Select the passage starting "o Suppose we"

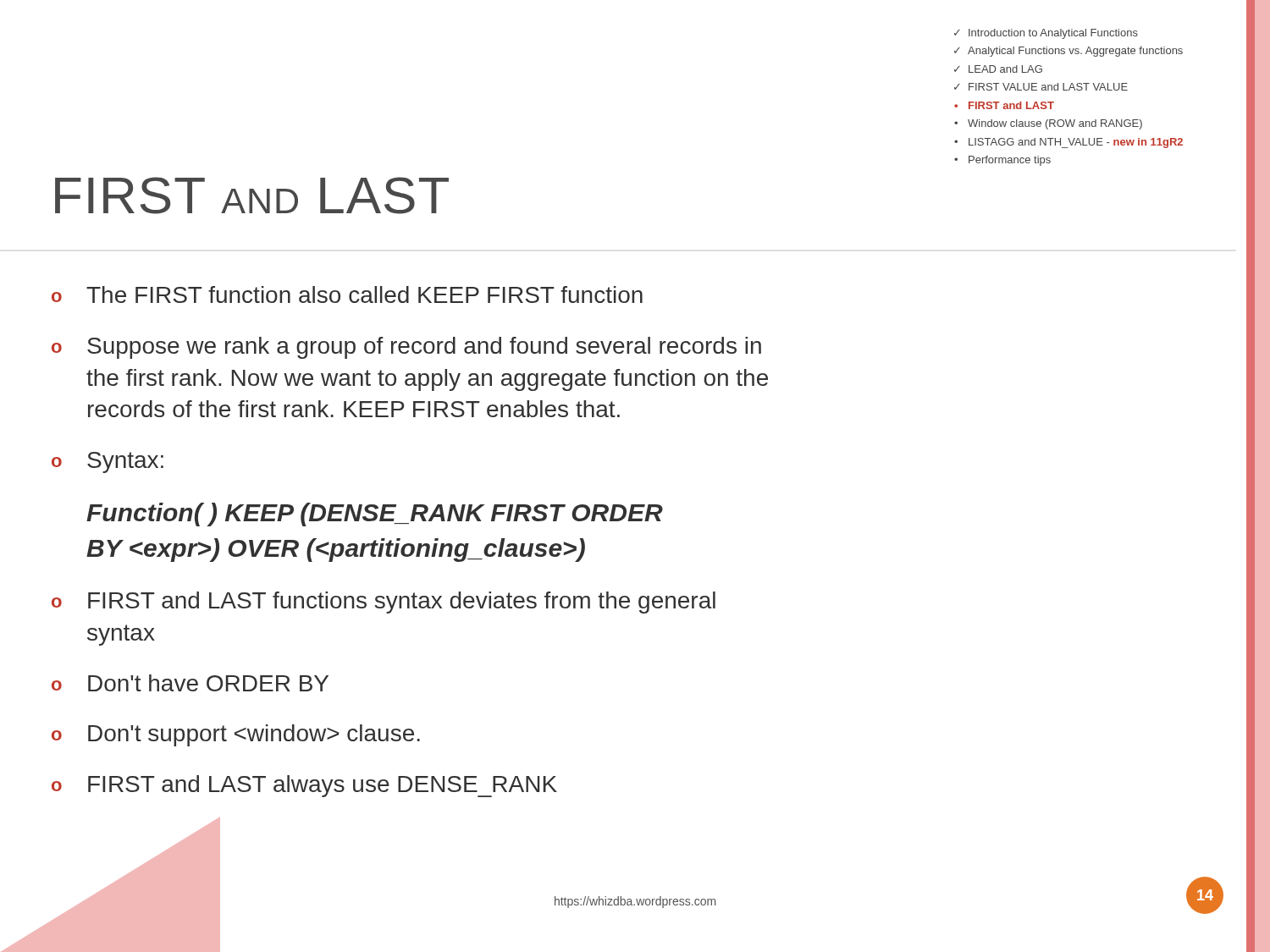[x=622, y=378]
